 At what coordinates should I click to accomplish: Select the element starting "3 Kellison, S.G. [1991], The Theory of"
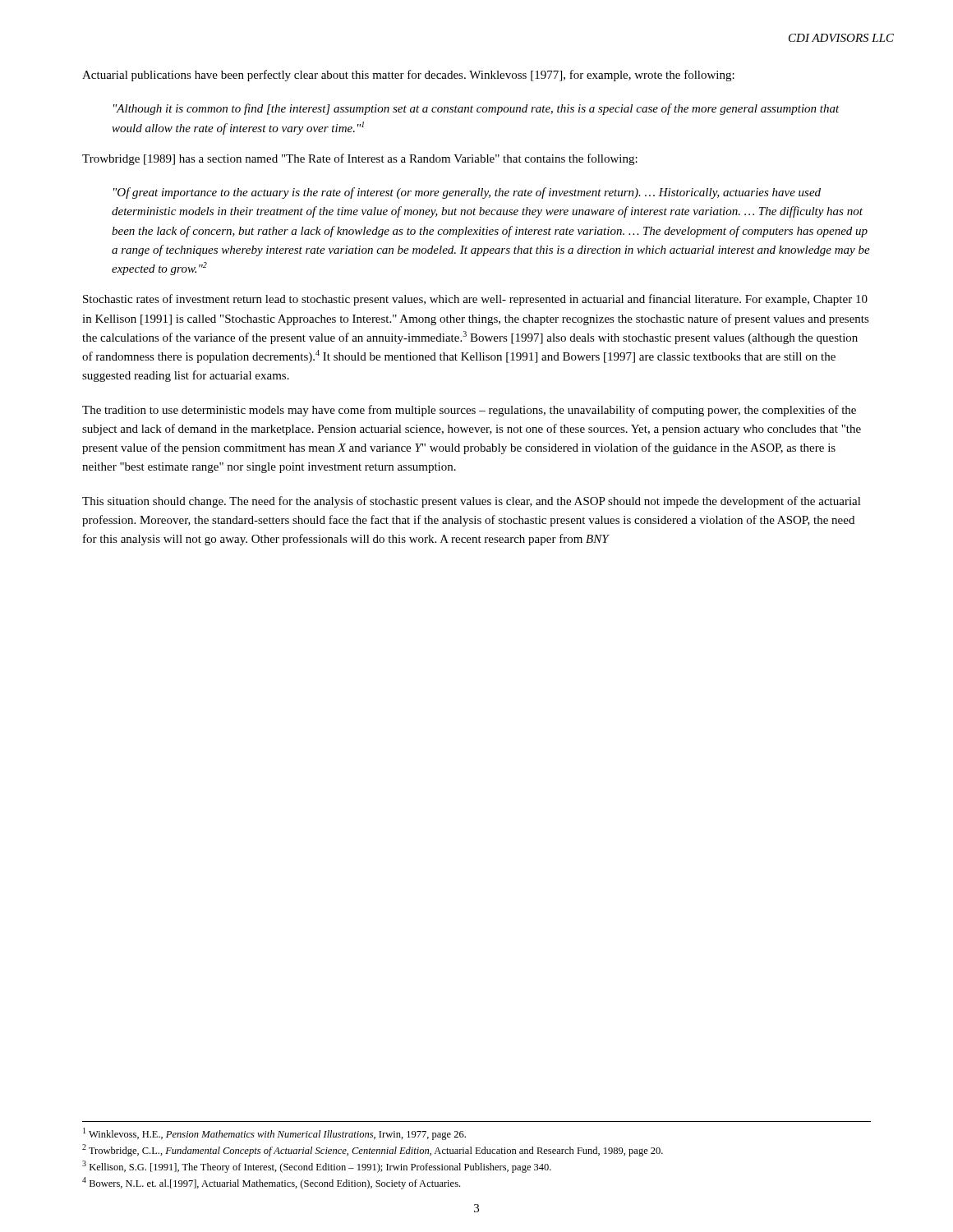(317, 1166)
